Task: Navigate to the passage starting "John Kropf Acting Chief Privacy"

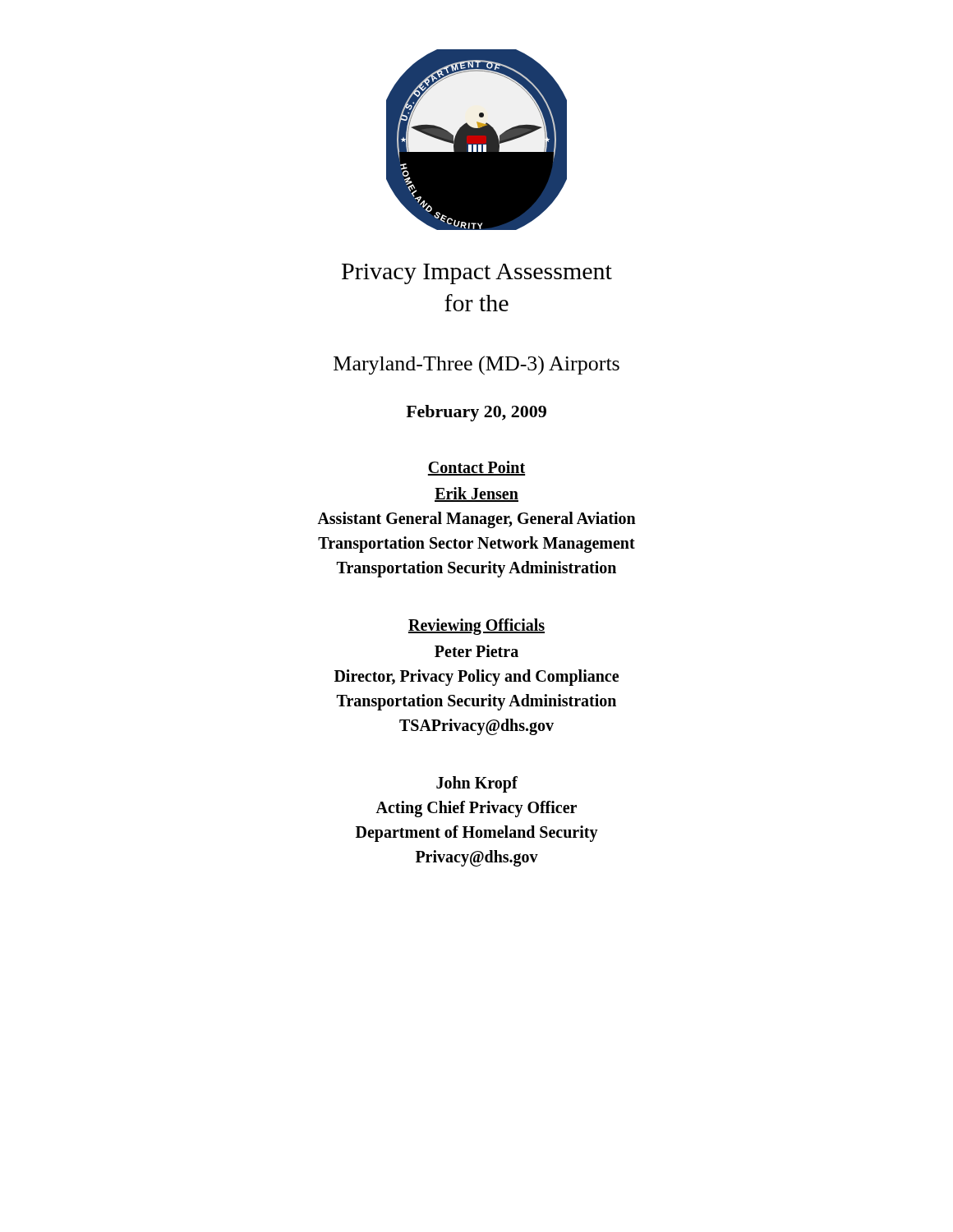Action: (476, 820)
